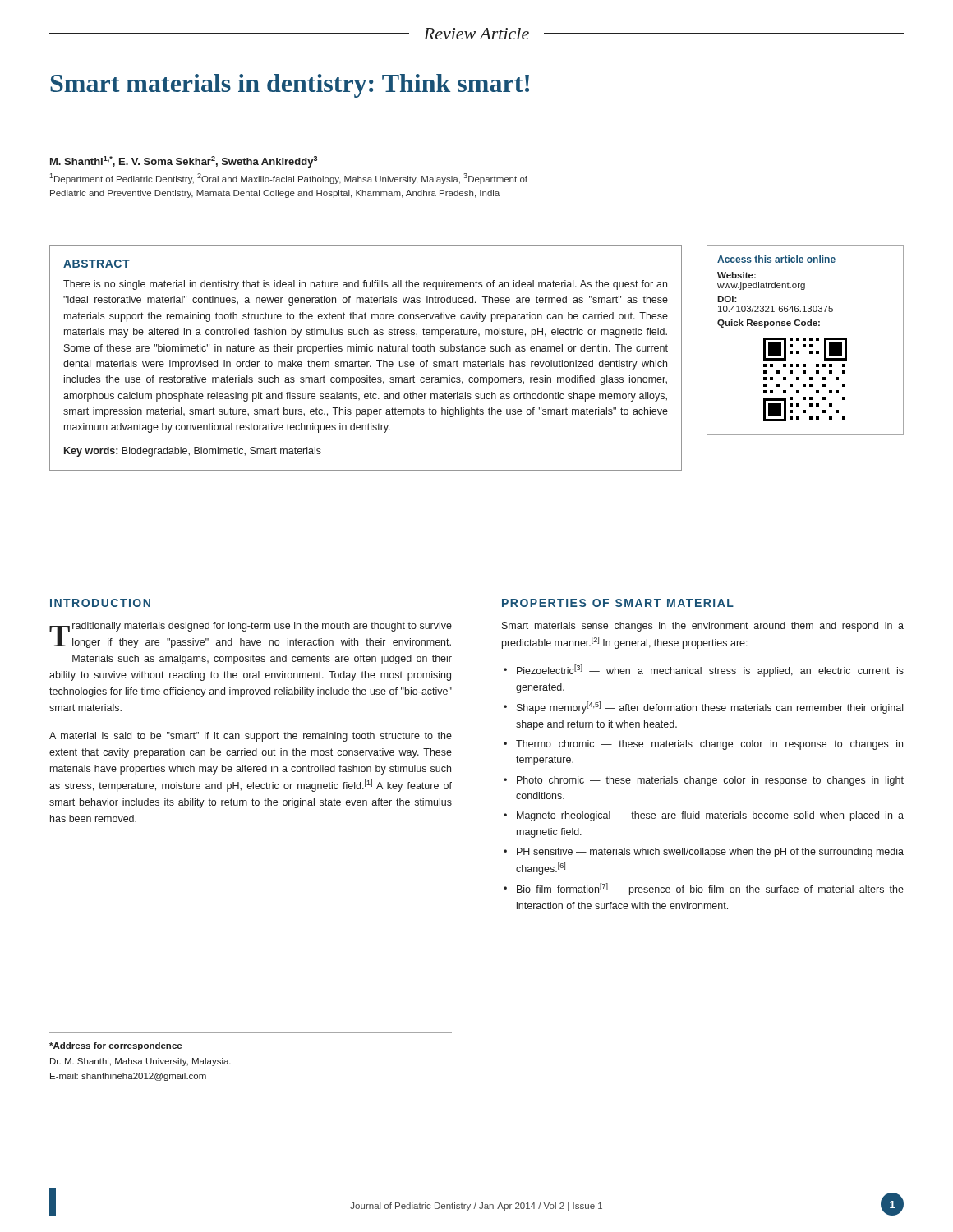
Task: Find the block starting "PROPERTIES OF SMART MATERIAL"
Action: coord(618,603)
